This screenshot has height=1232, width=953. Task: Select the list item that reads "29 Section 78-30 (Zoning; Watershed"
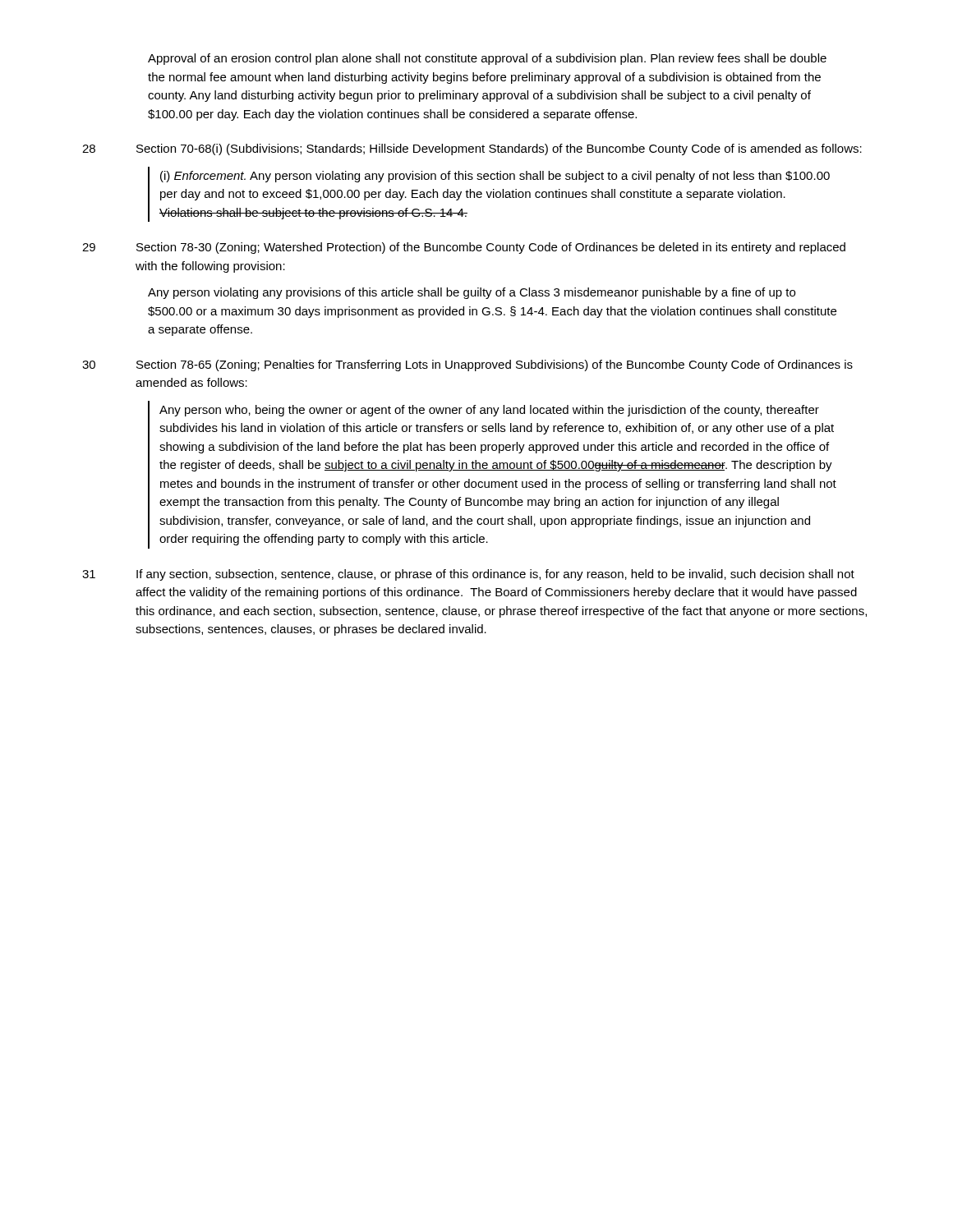476,257
